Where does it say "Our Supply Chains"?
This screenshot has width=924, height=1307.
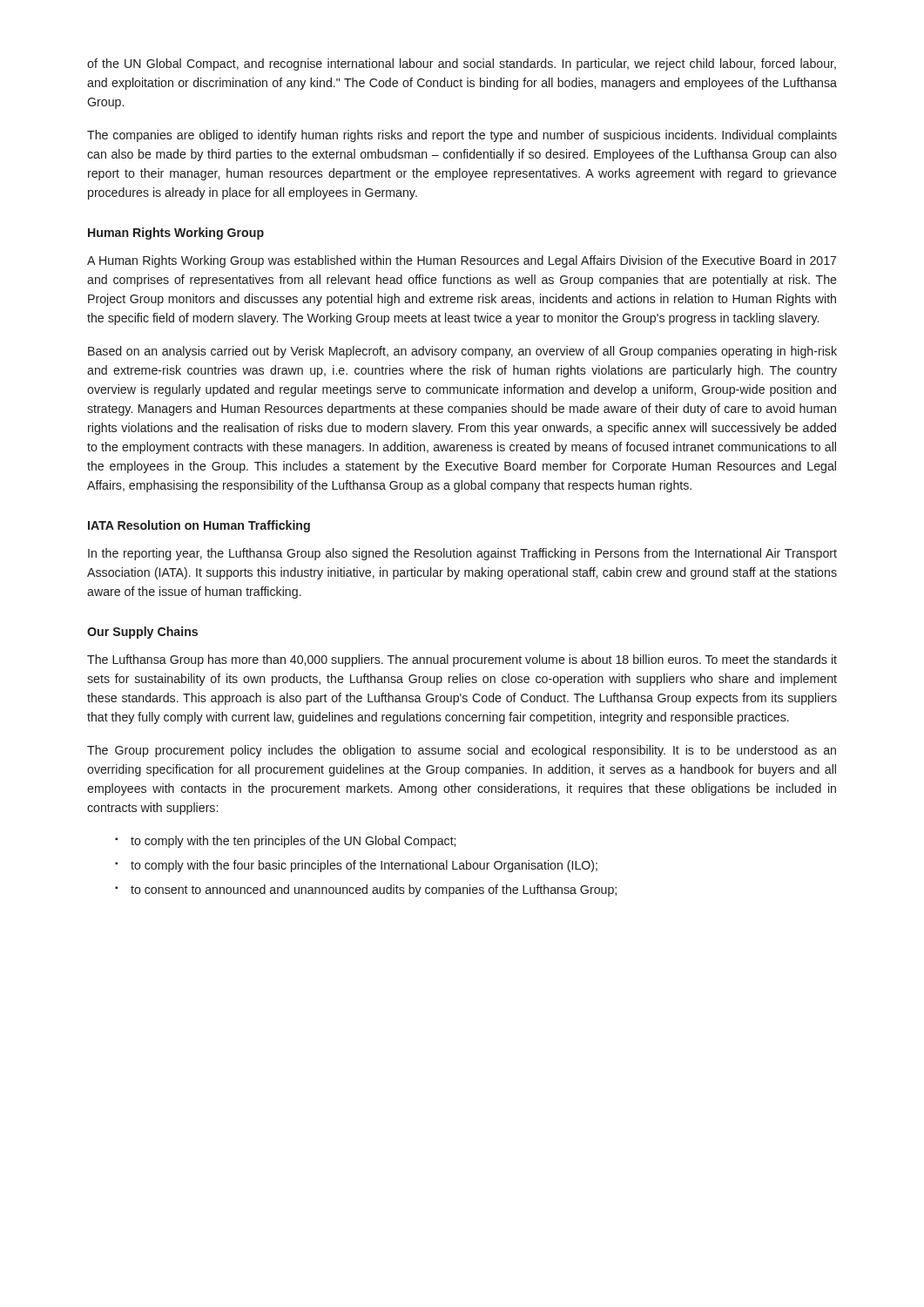143,632
